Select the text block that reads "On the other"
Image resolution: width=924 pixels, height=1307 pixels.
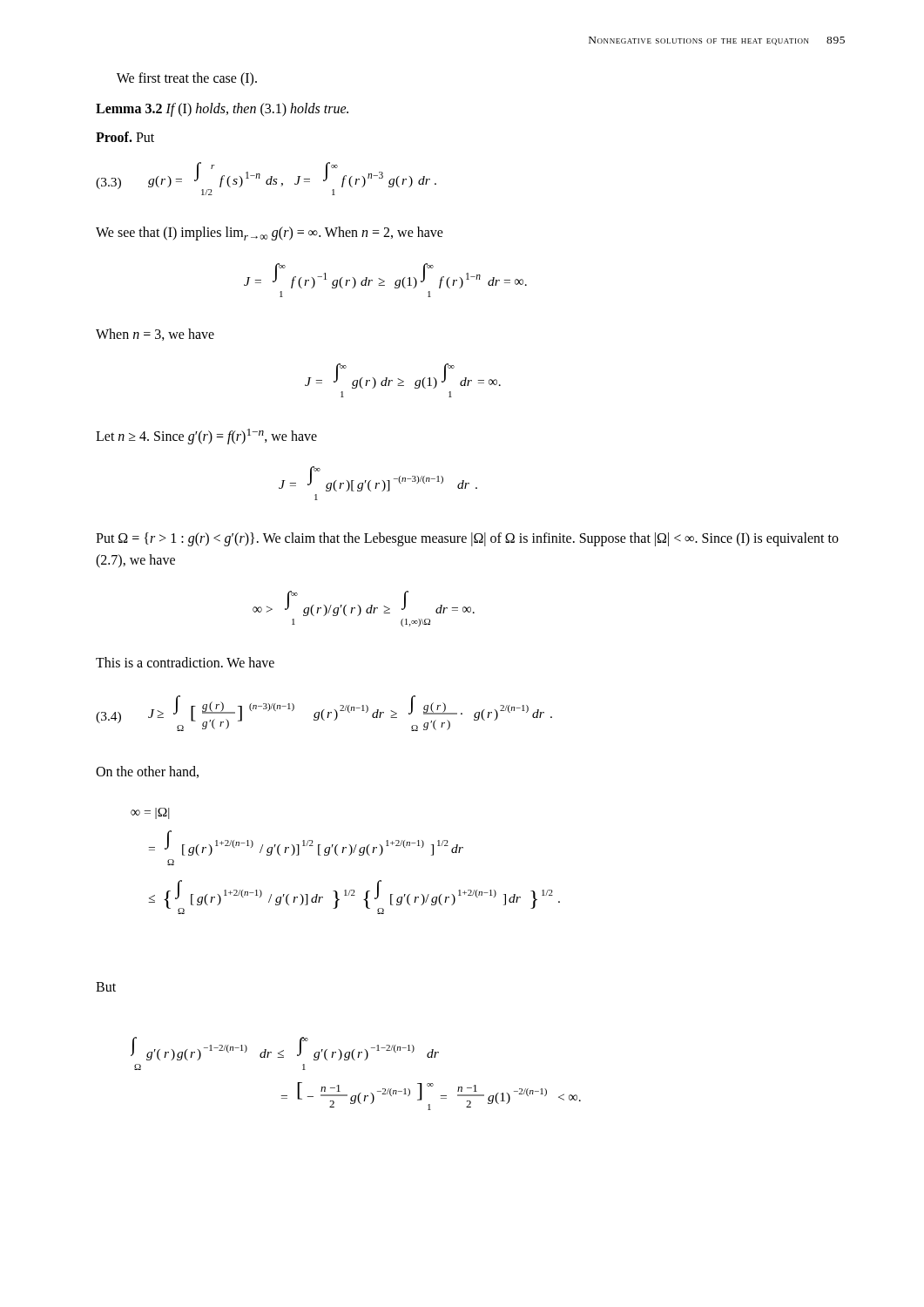(148, 772)
